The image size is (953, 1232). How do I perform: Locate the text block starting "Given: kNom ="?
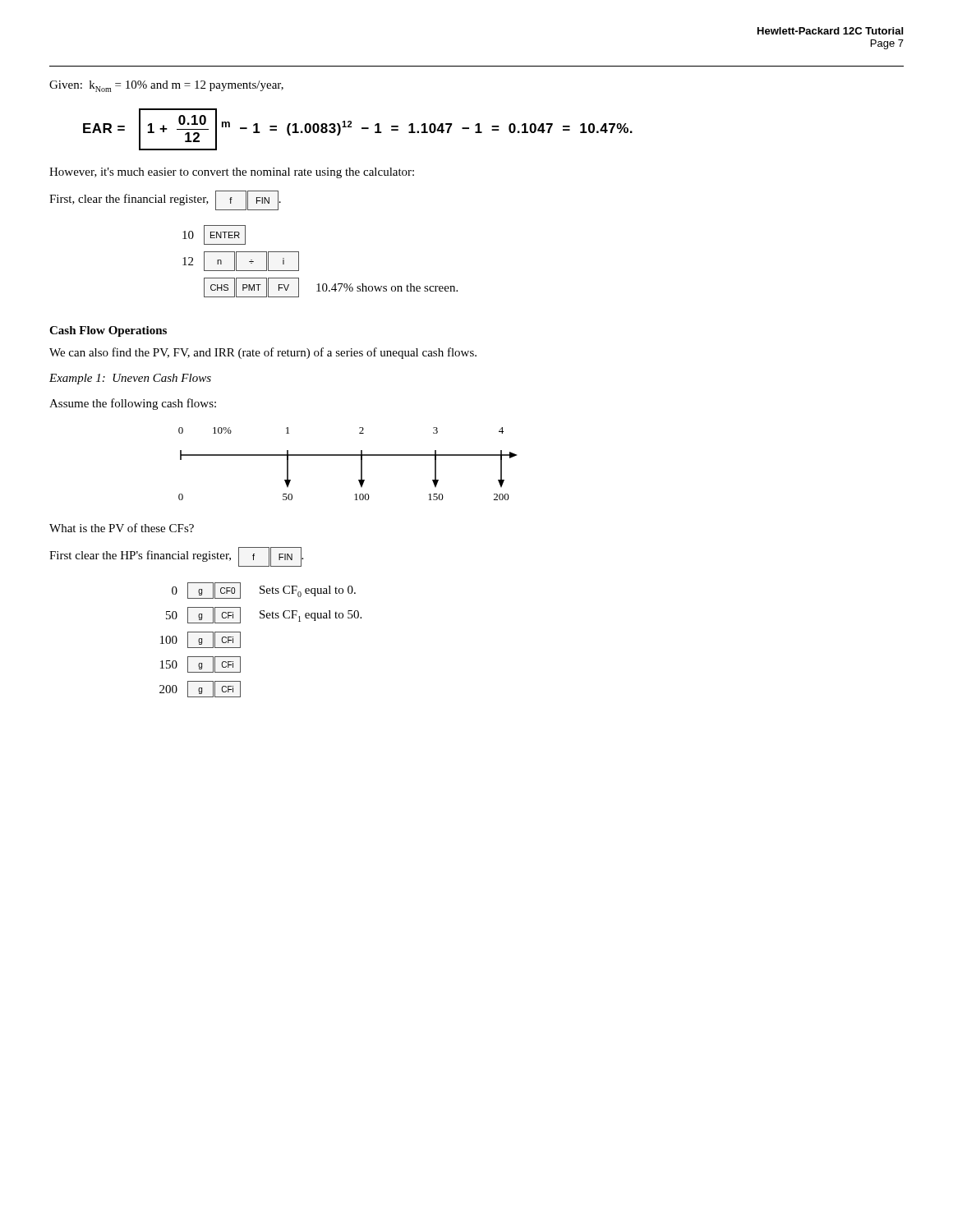pos(167,86)
